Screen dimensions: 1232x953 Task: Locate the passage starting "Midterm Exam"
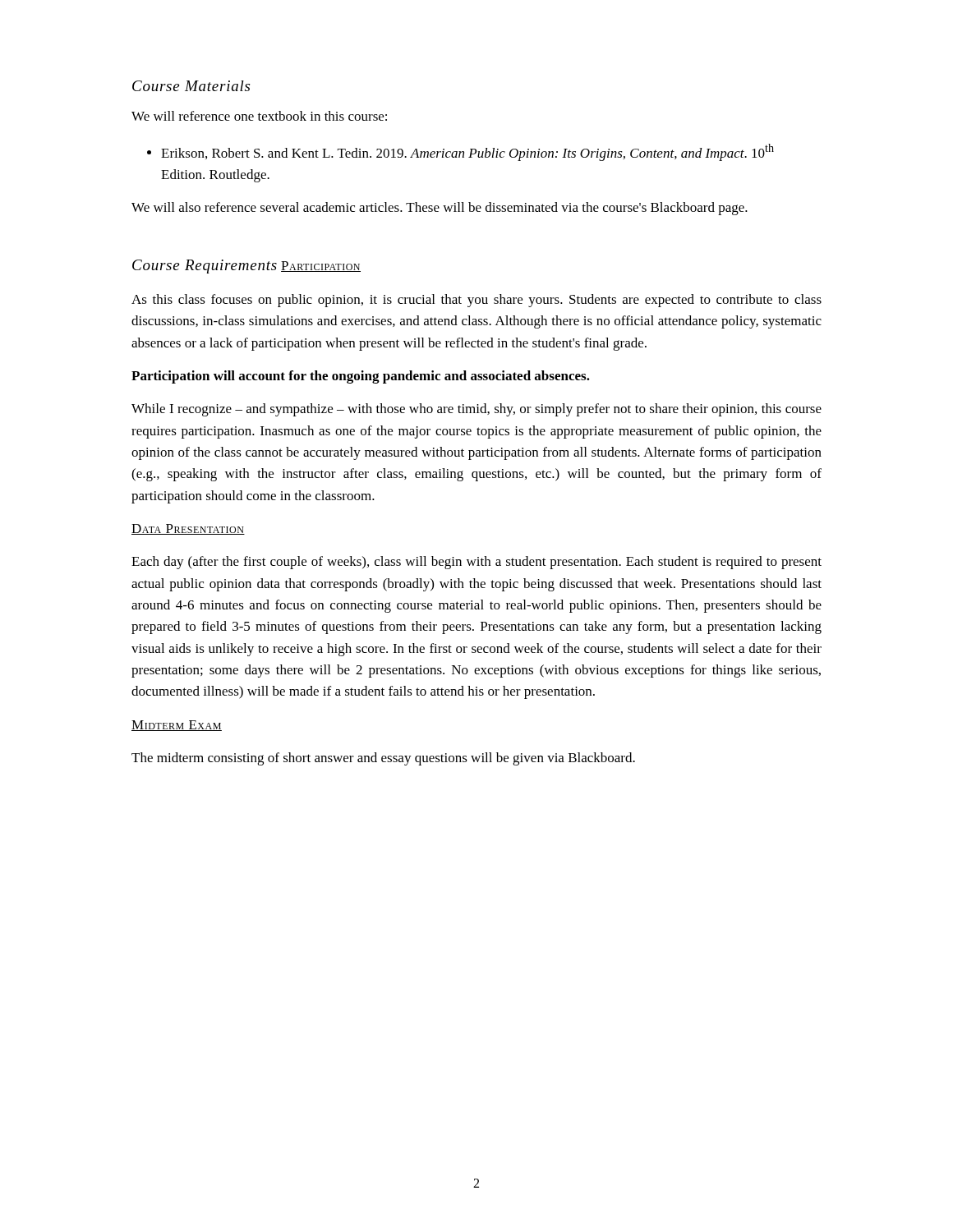tap(177, 725)
